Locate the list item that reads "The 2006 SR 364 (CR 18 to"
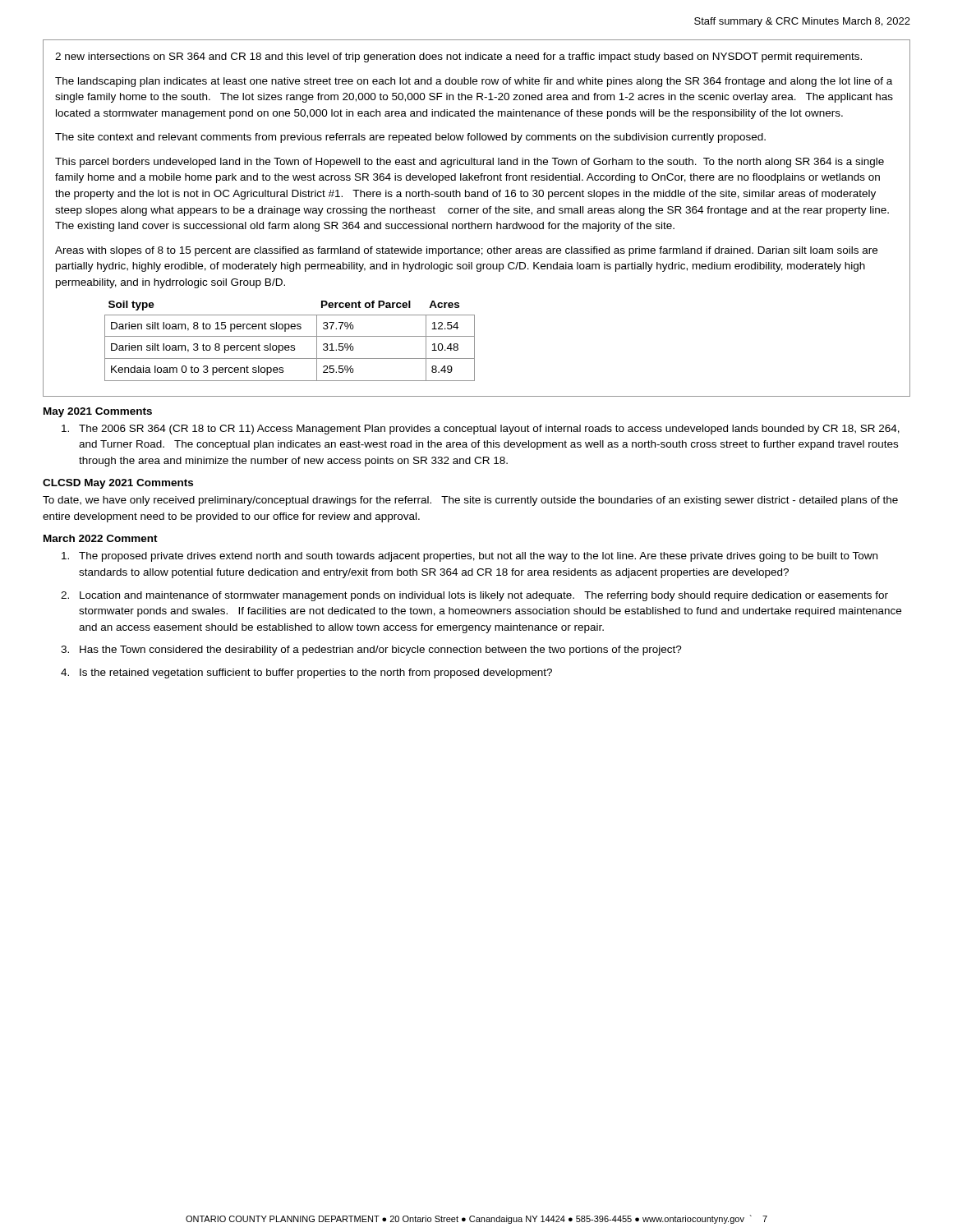 486,444
